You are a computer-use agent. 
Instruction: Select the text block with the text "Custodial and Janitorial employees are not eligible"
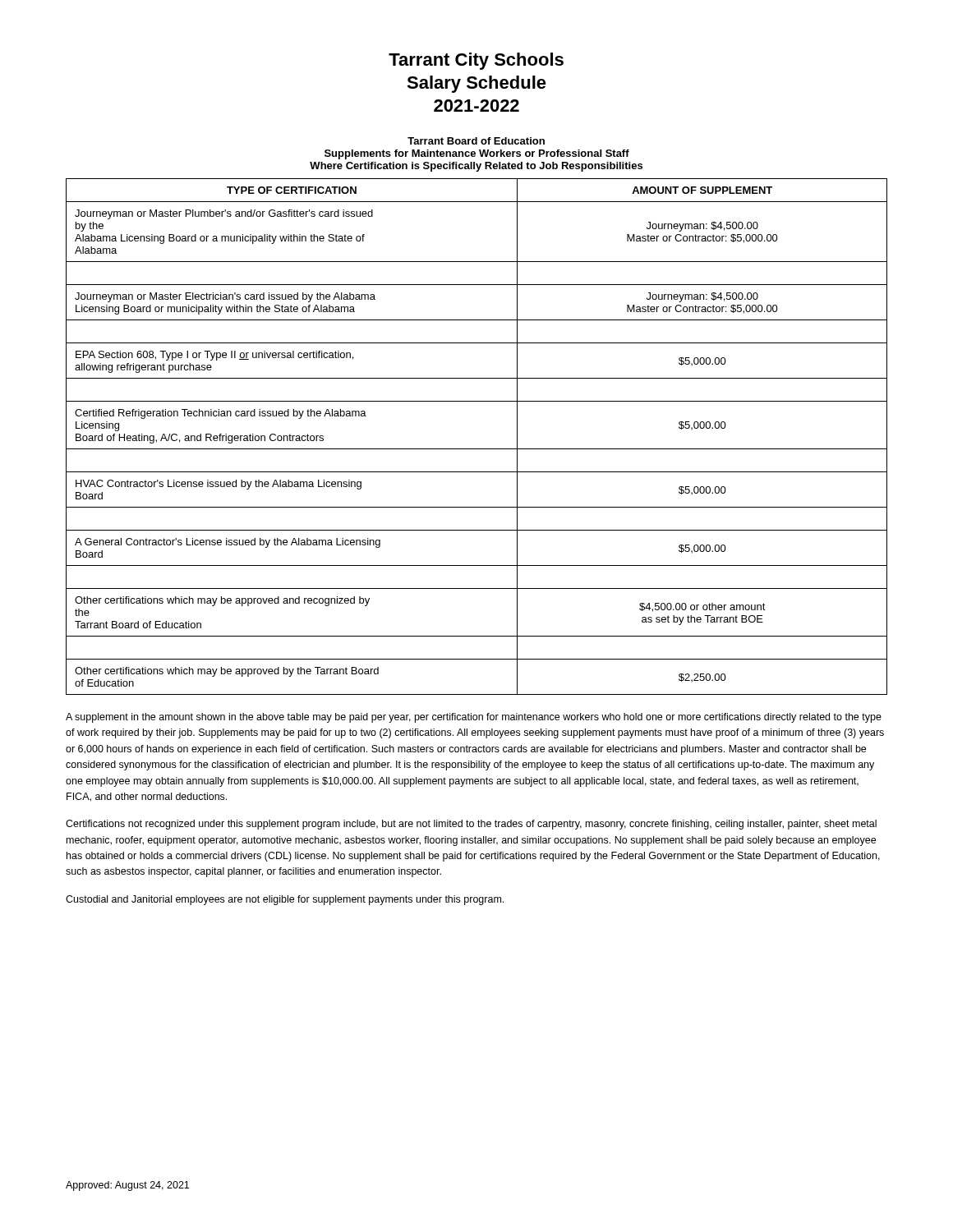pos(285,899)
